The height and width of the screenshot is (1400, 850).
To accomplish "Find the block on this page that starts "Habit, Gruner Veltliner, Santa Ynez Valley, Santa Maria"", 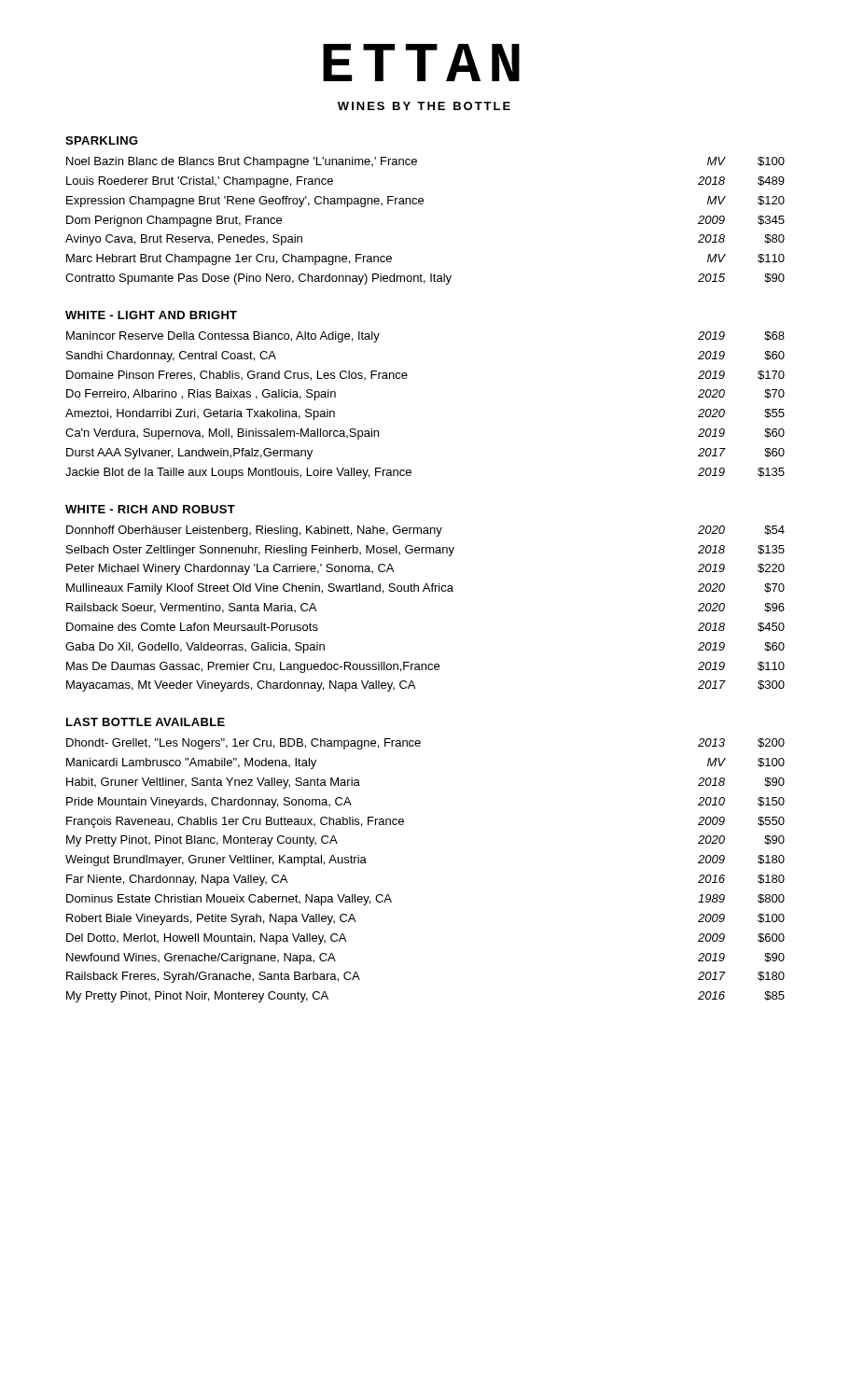I will tap(210, 783).
